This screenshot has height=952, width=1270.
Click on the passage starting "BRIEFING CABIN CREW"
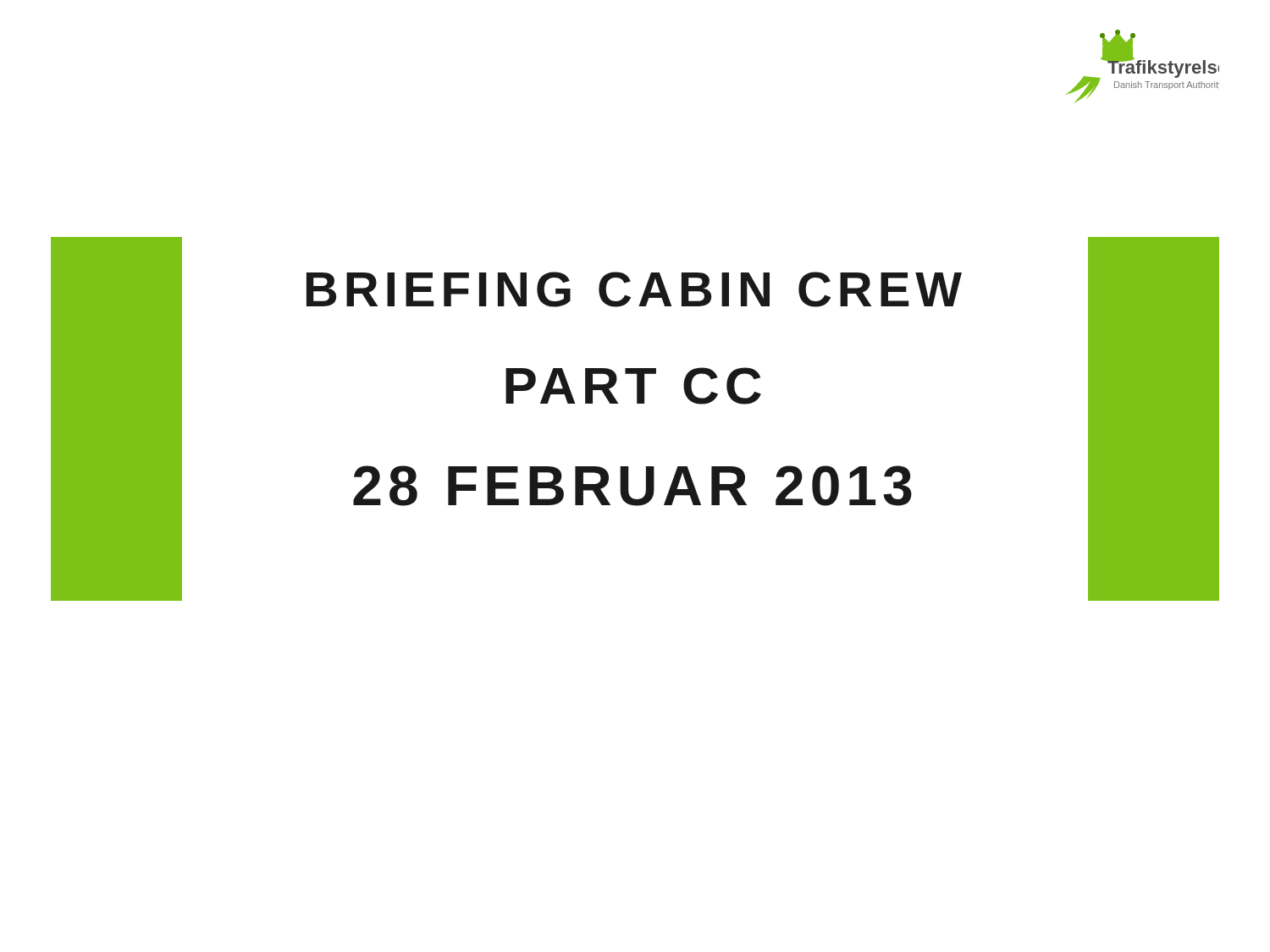(635, 289)
